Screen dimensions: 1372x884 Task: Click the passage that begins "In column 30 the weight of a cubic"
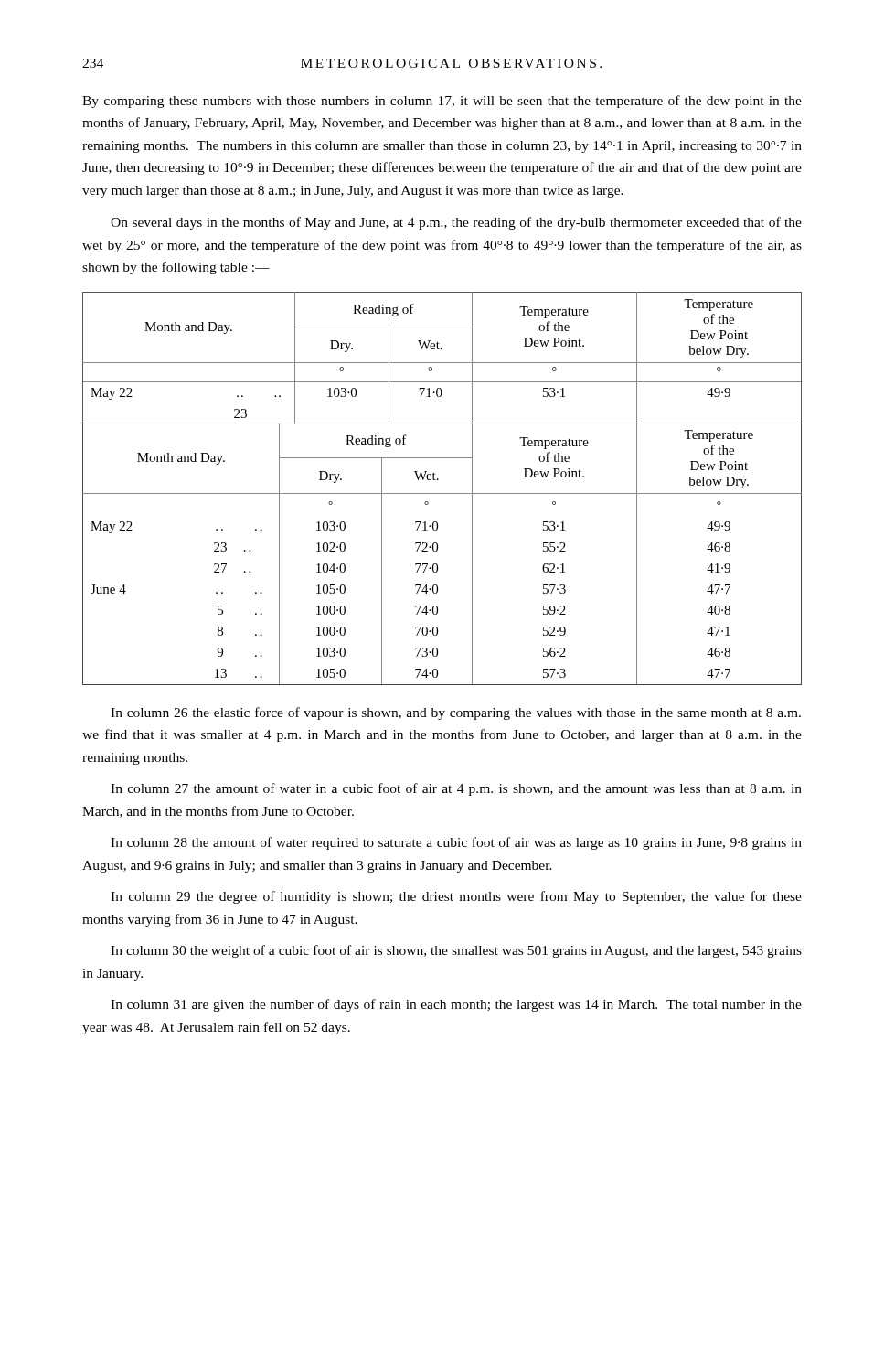(x=442, y=961)
